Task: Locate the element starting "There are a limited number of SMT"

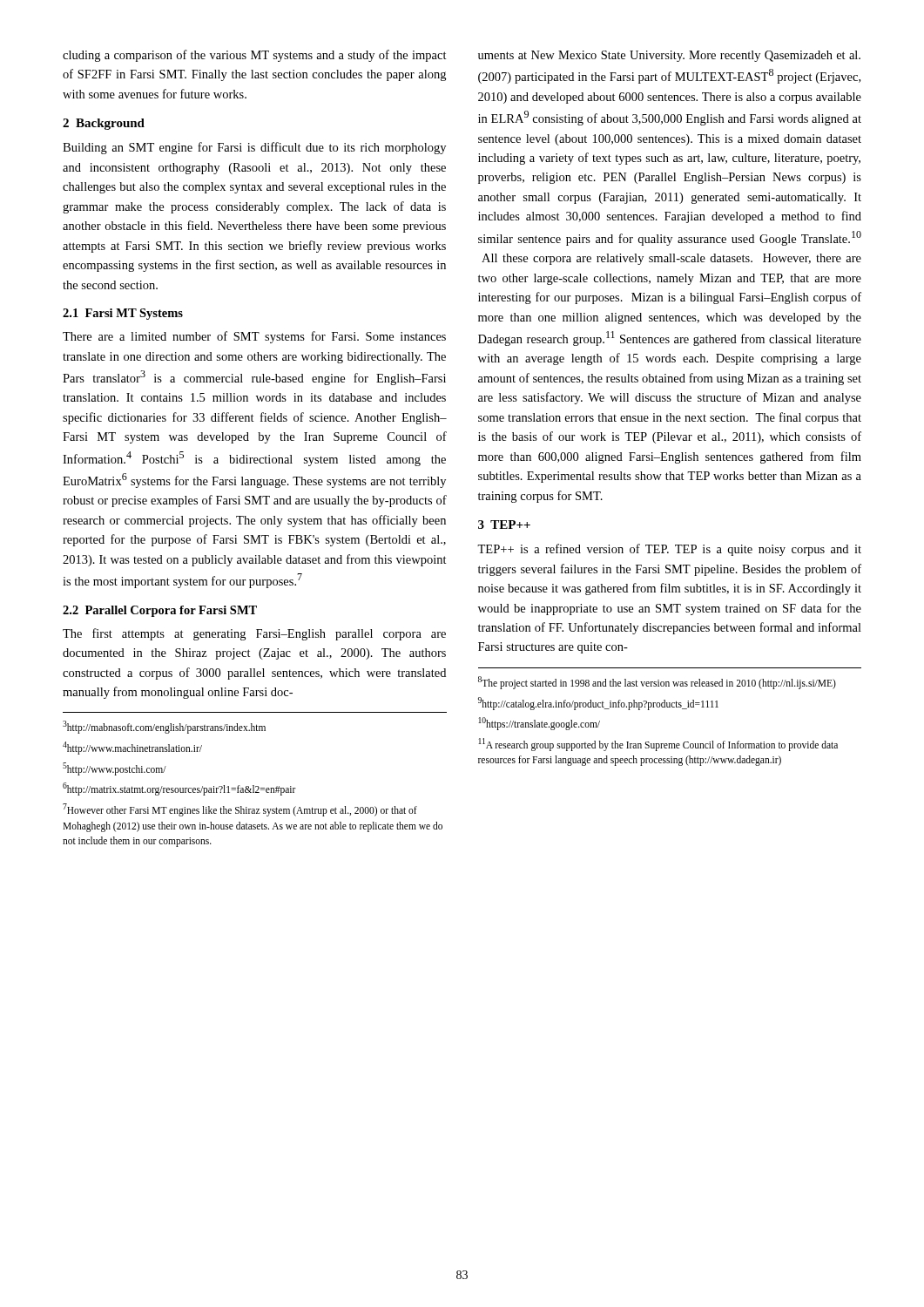Action: (255, 459)
